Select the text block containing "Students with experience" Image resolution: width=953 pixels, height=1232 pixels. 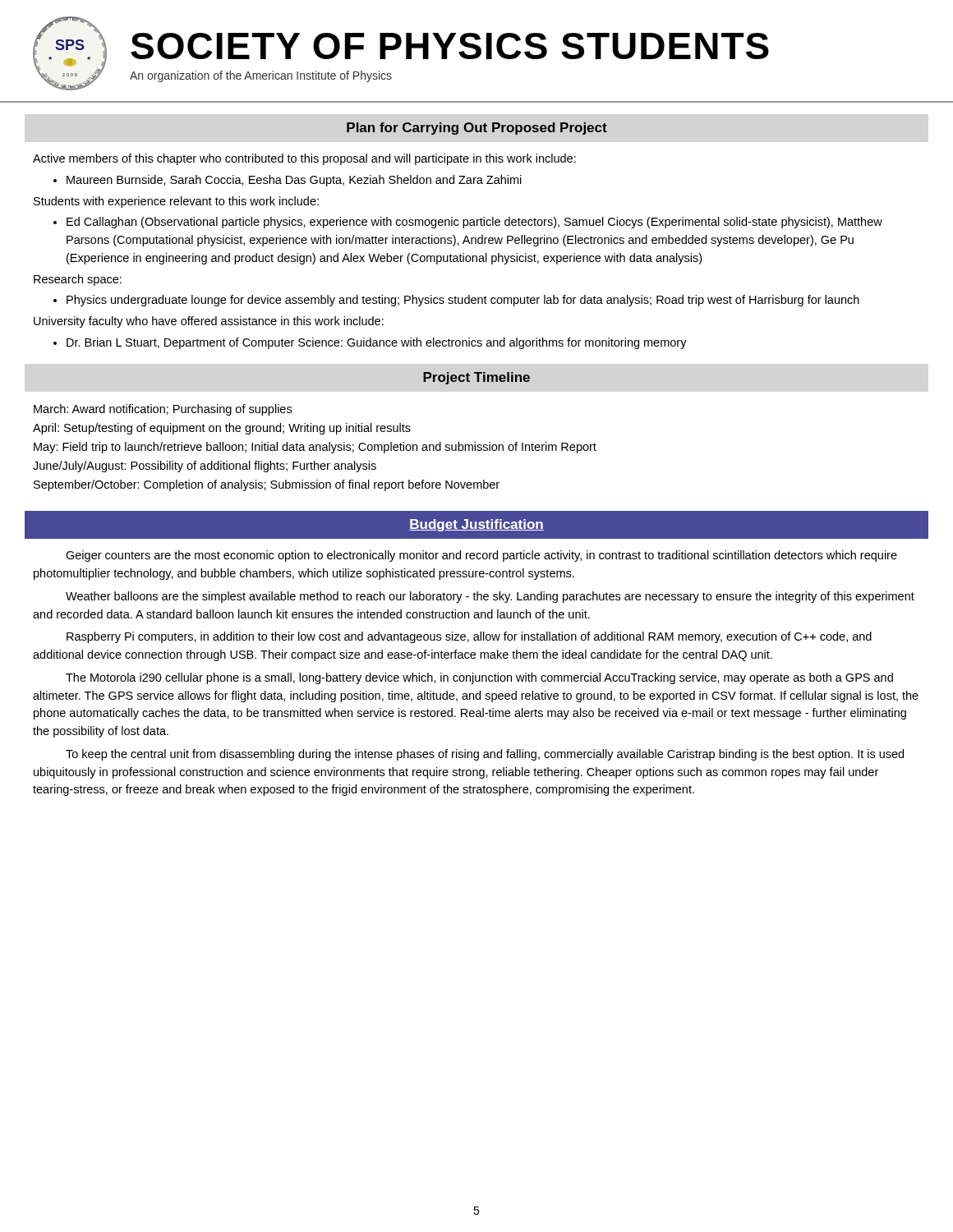(176, 201)
